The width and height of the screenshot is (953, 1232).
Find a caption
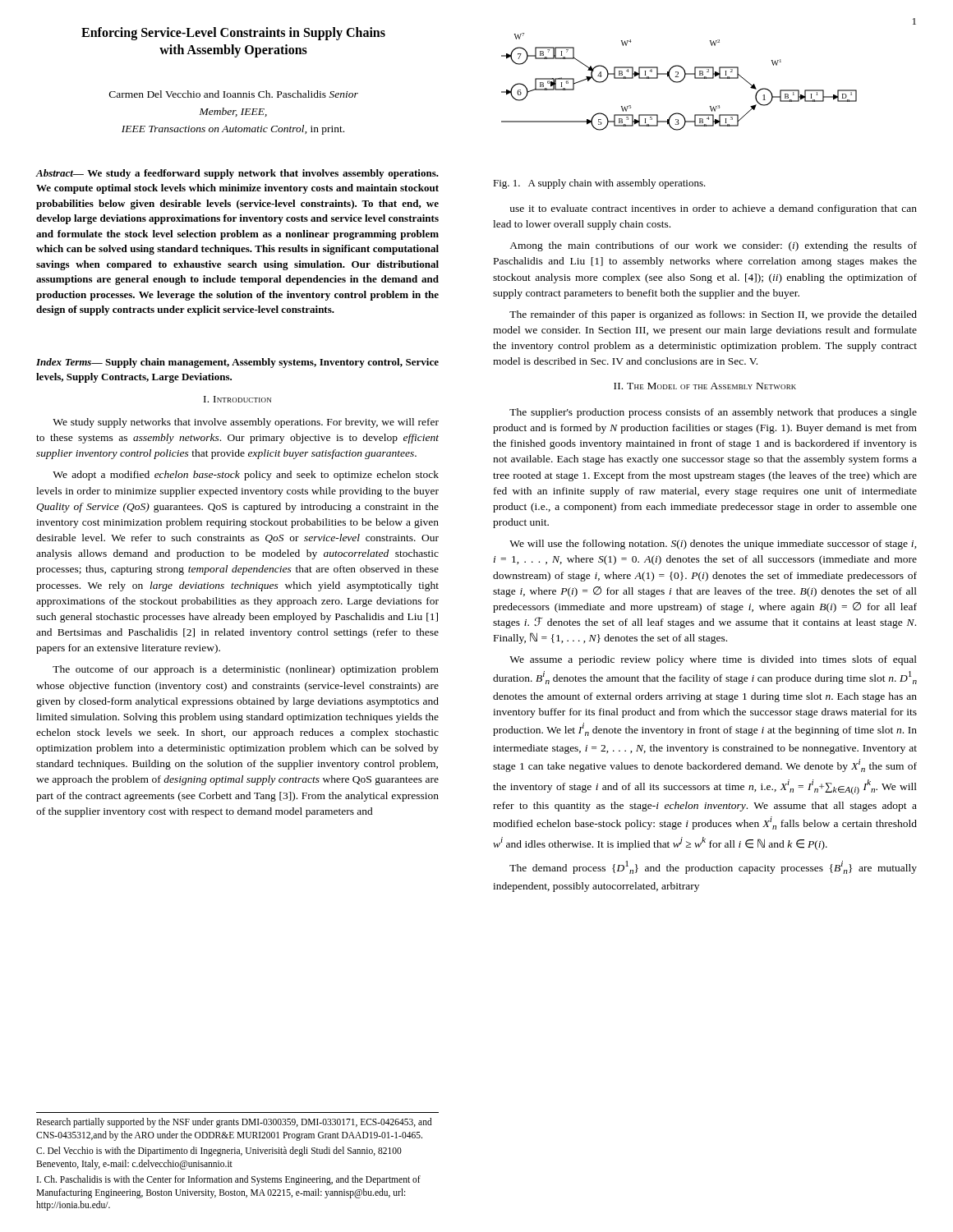click(x=599, y=183)
